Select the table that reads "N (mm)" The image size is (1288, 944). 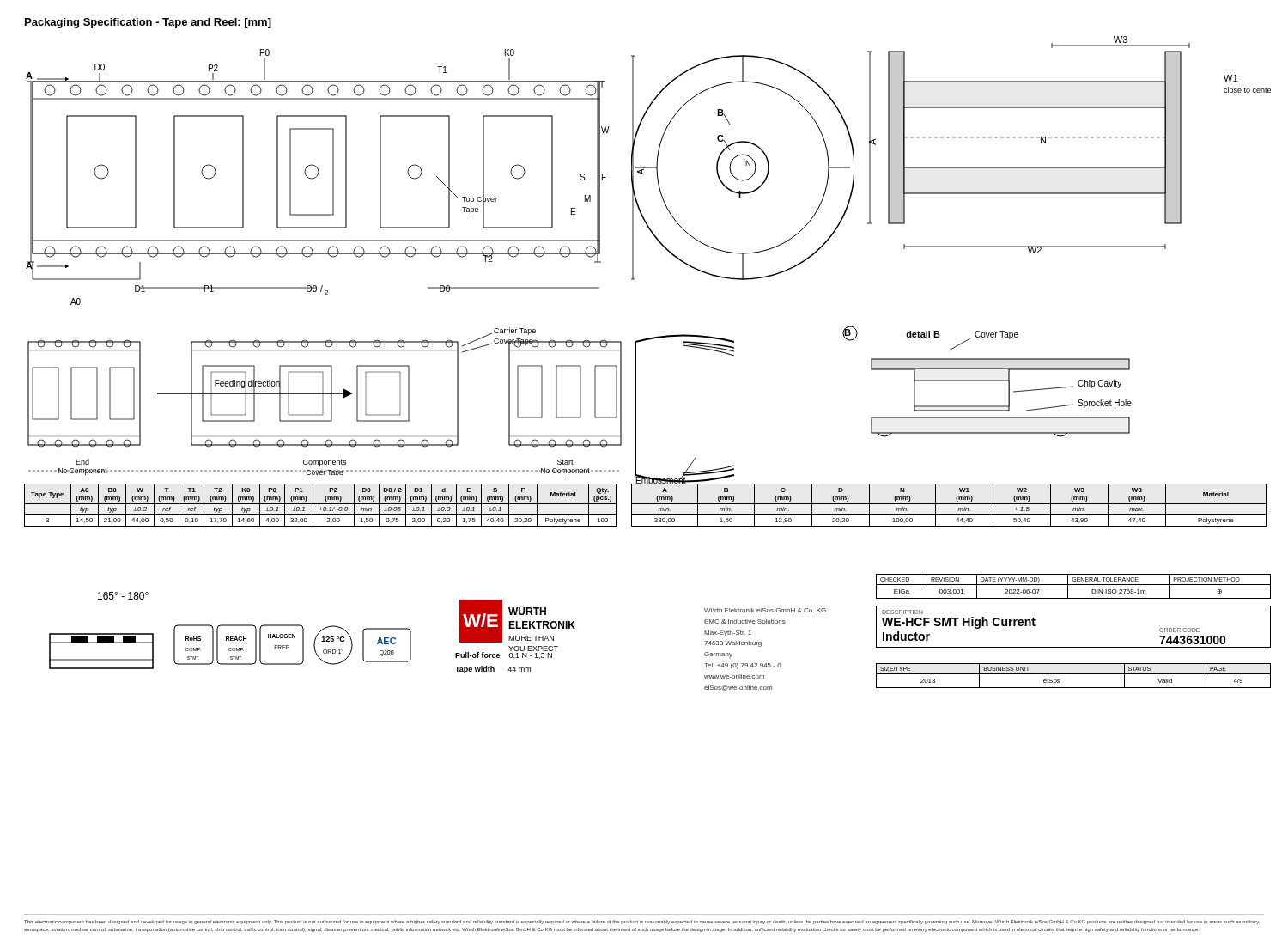(x=949, y=505)
